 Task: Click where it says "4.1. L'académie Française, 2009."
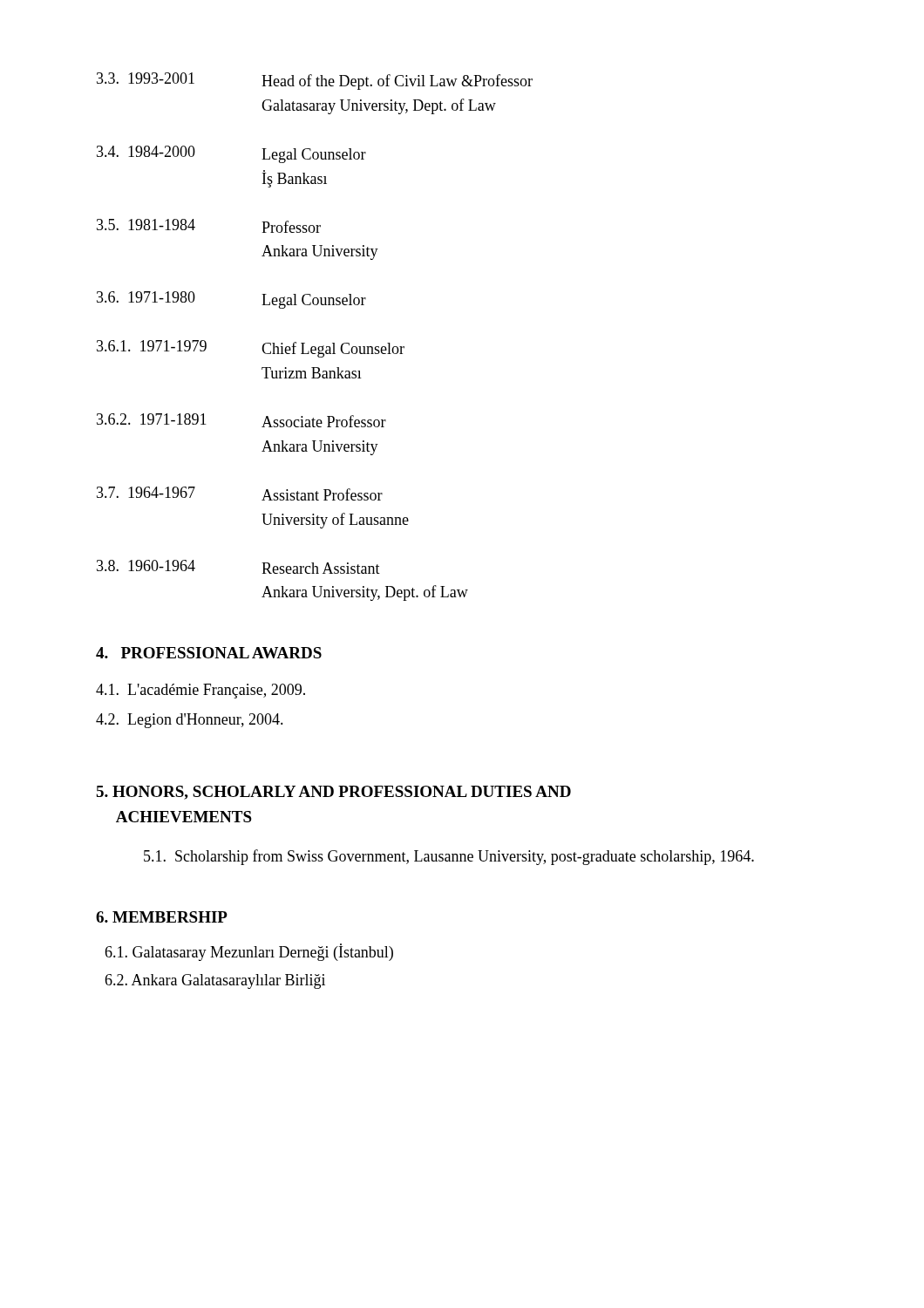tap(201, 690)
